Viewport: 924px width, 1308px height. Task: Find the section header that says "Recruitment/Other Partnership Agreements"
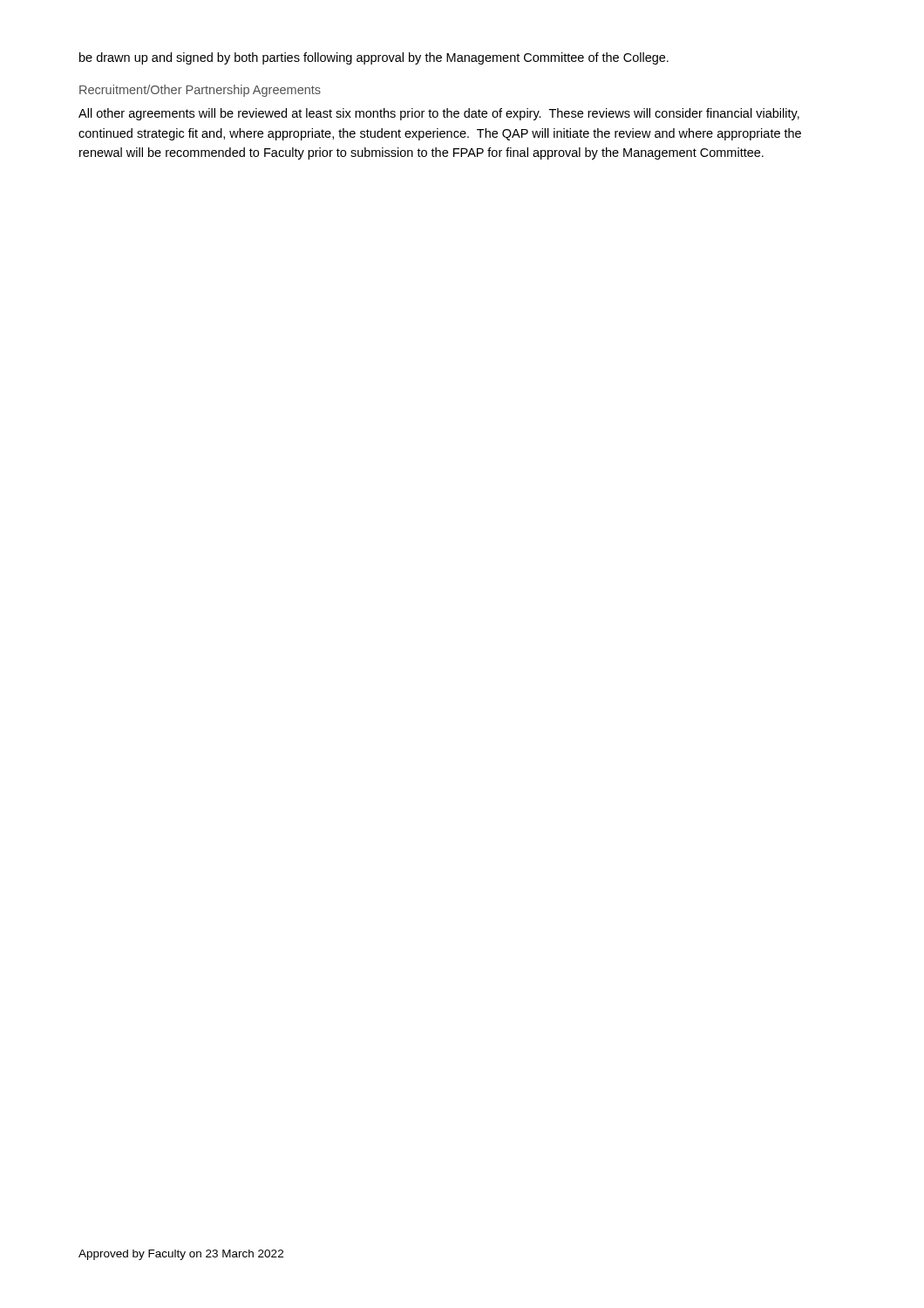200,90
